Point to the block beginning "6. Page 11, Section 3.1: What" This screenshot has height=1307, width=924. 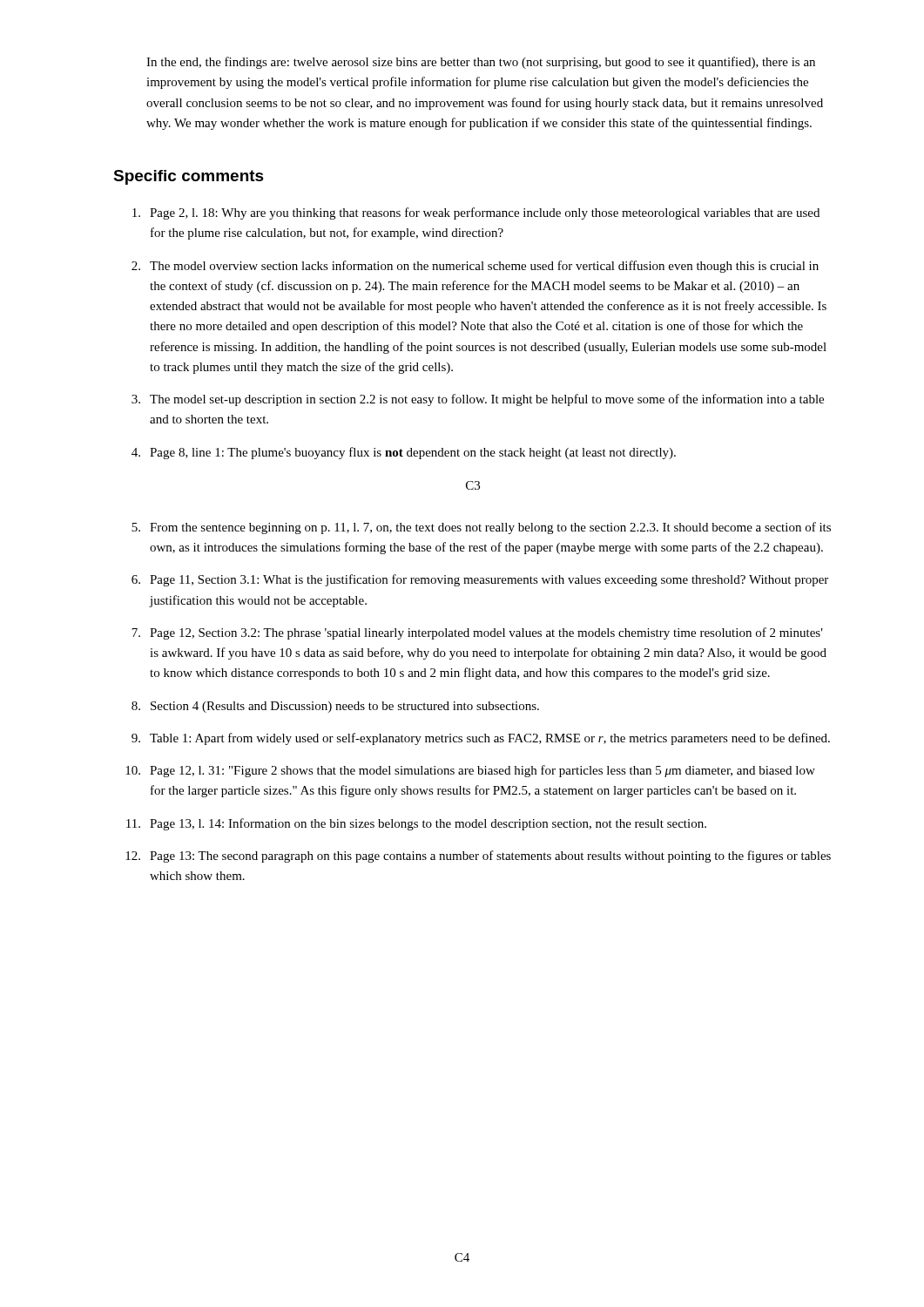click(x=473, y=590)
